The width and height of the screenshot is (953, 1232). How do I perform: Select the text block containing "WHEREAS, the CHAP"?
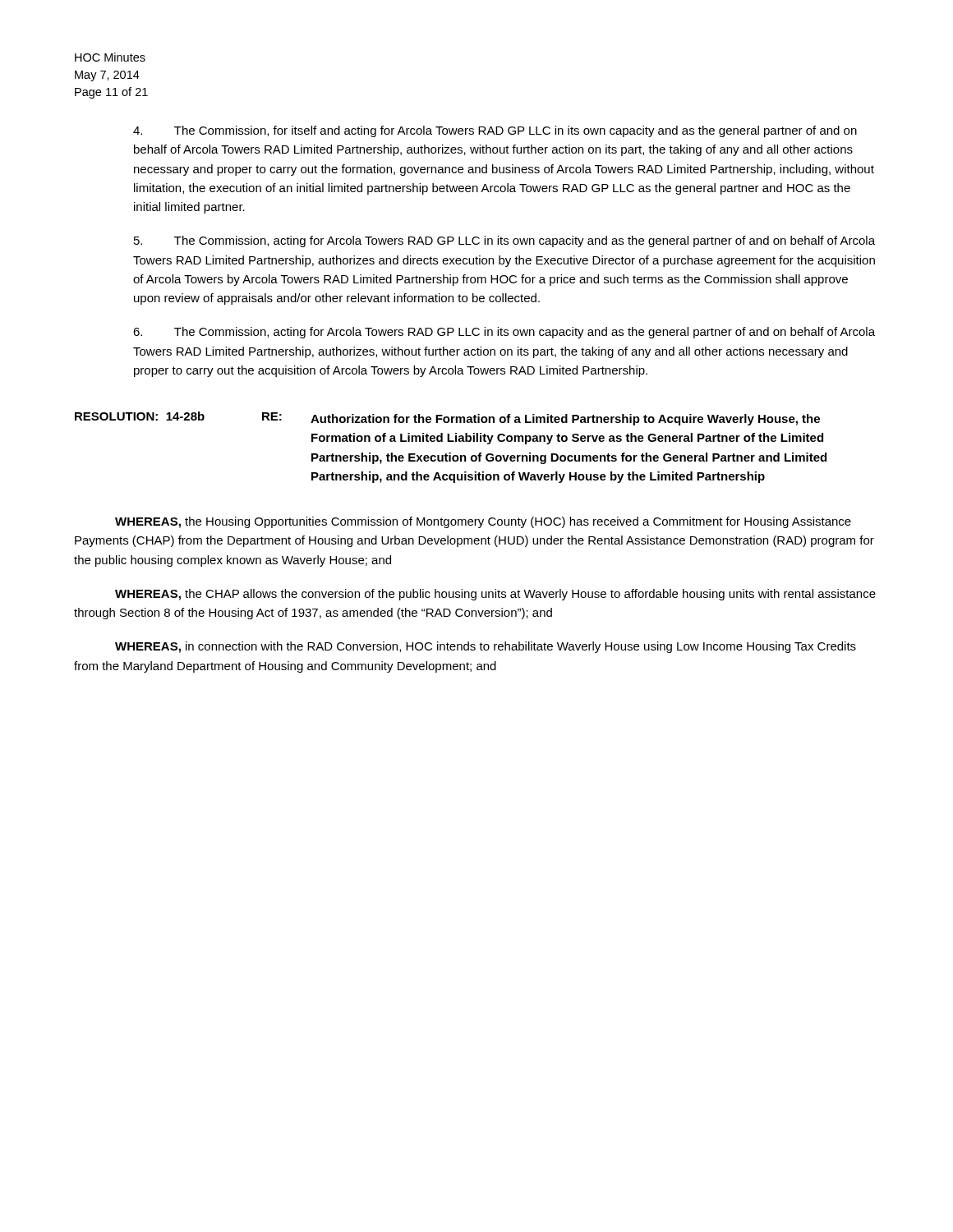475,603
